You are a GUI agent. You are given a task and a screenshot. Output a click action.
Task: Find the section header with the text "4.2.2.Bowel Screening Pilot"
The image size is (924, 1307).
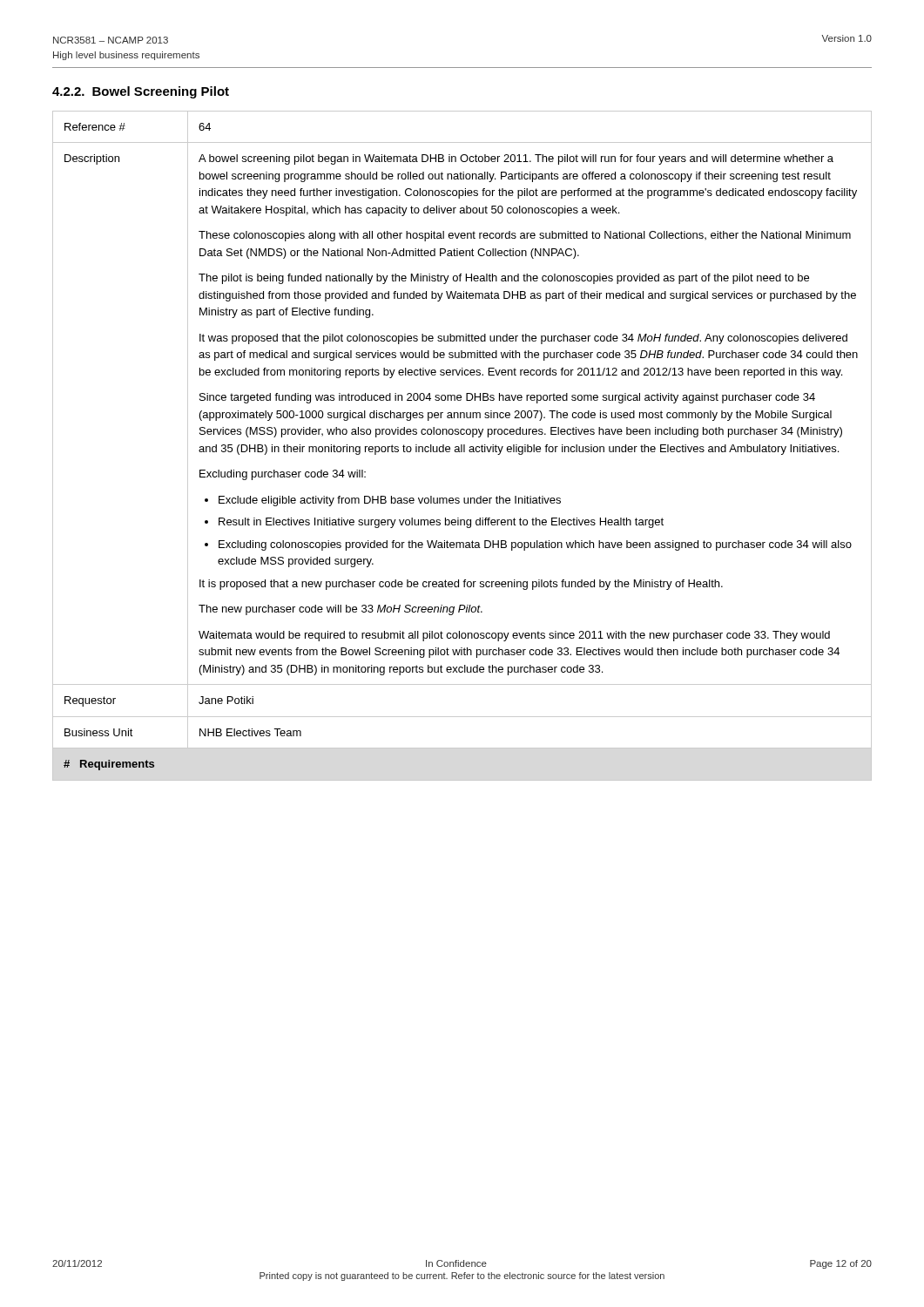click(x=141, y=91)
